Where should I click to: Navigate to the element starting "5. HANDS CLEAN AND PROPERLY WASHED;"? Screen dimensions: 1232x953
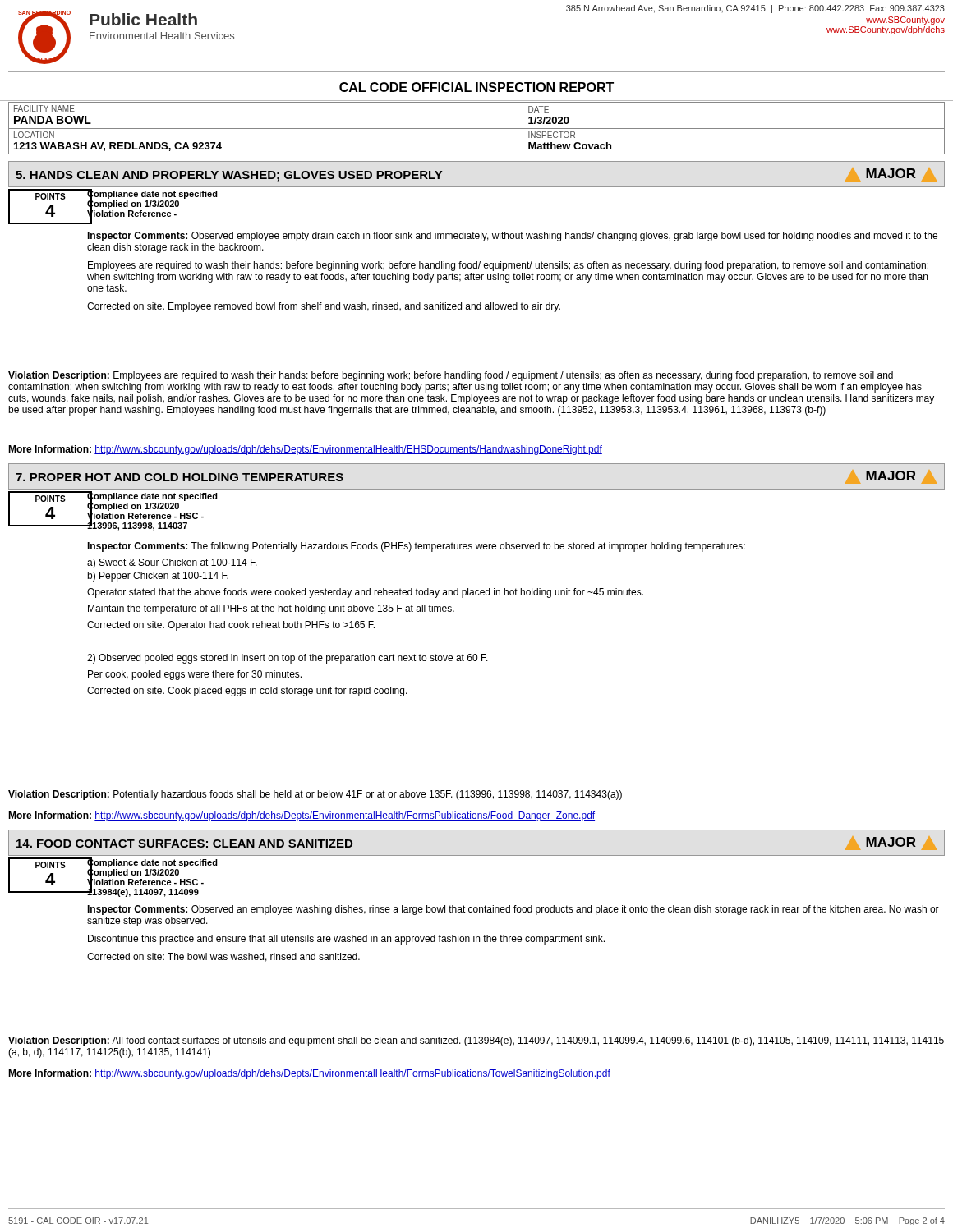(231, 175)
